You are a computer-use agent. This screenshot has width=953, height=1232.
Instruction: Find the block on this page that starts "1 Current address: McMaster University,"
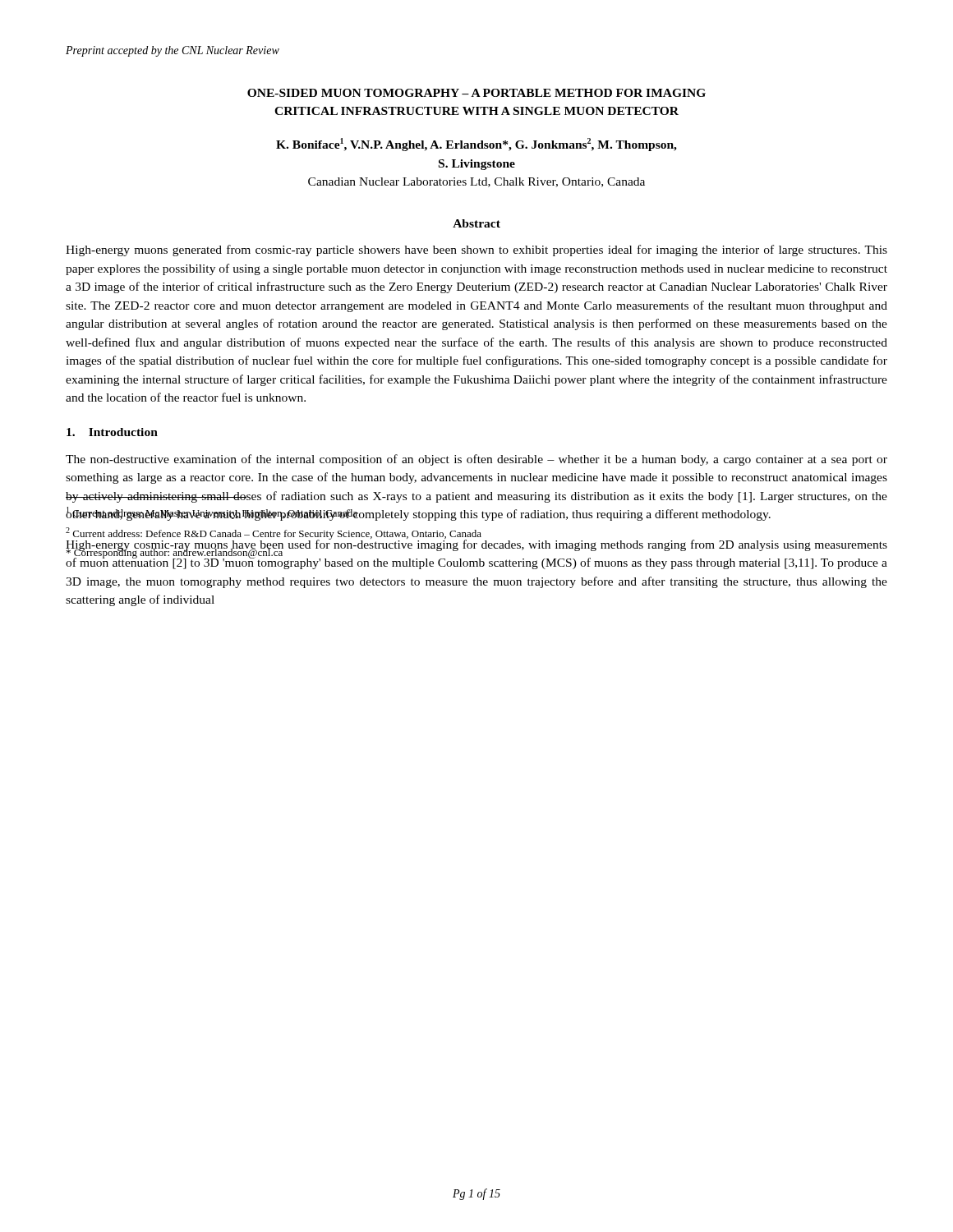[x=212, y=513]
